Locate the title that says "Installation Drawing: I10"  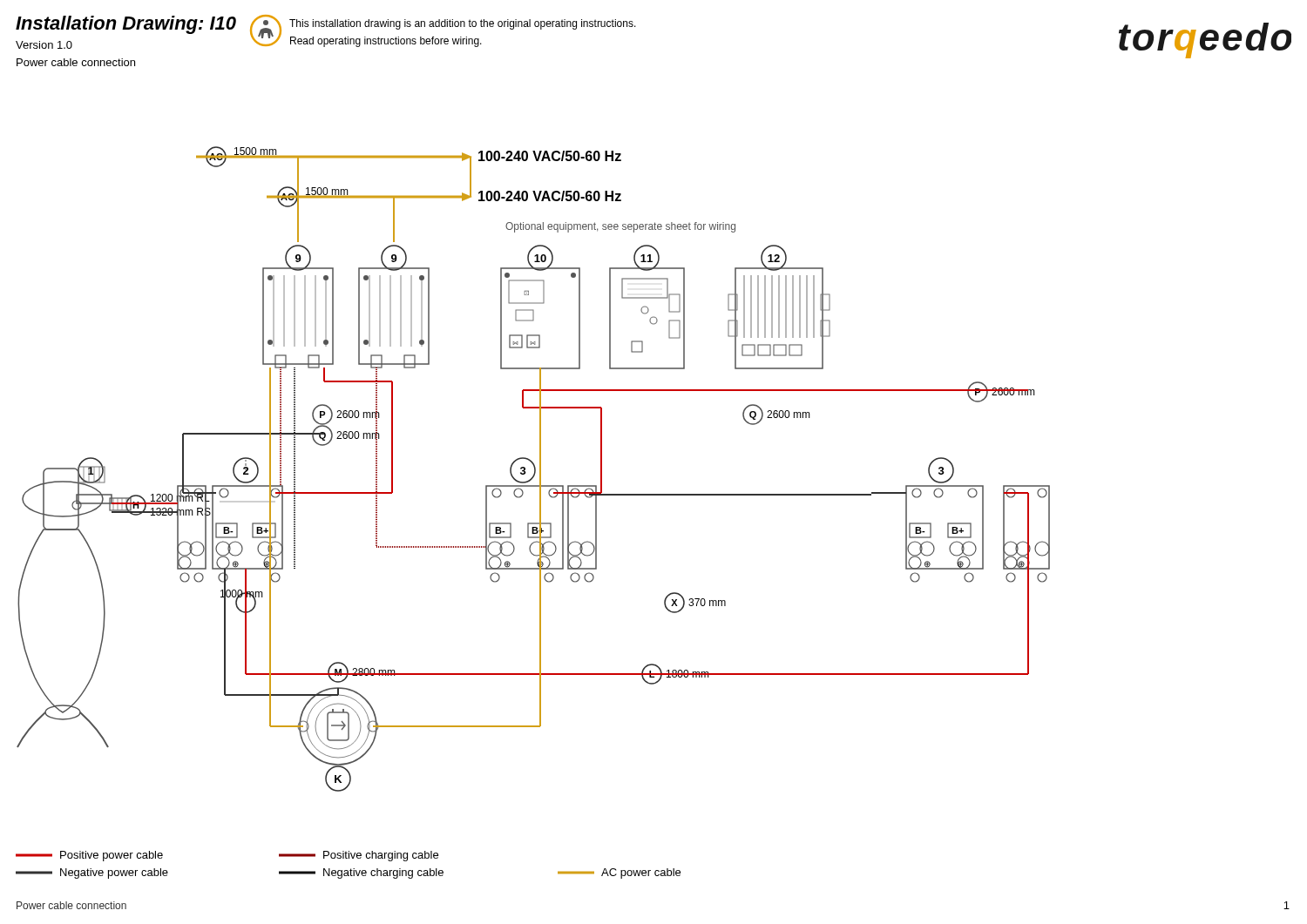click(126, 23)
